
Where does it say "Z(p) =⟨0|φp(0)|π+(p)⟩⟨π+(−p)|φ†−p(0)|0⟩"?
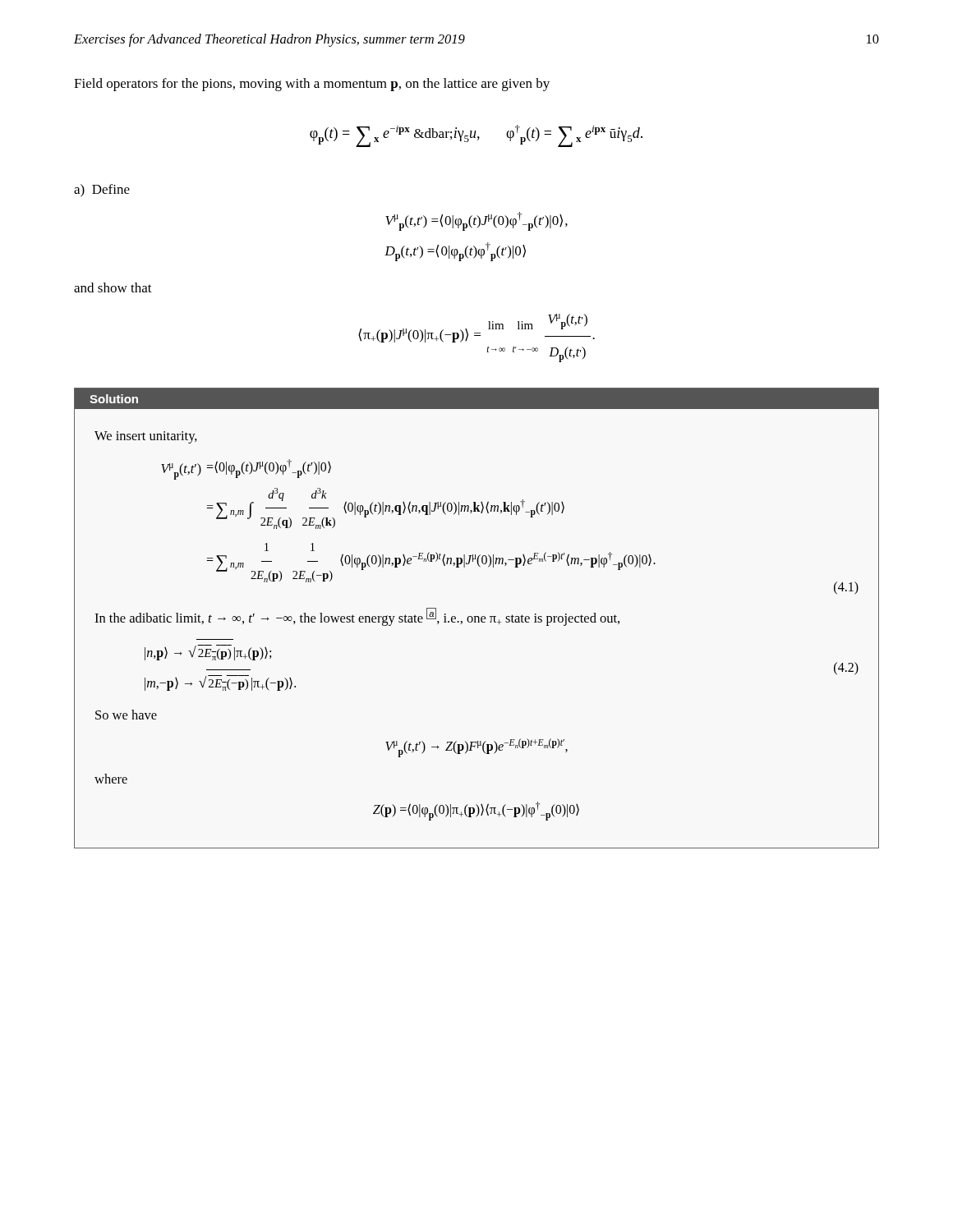click(476, 810)
